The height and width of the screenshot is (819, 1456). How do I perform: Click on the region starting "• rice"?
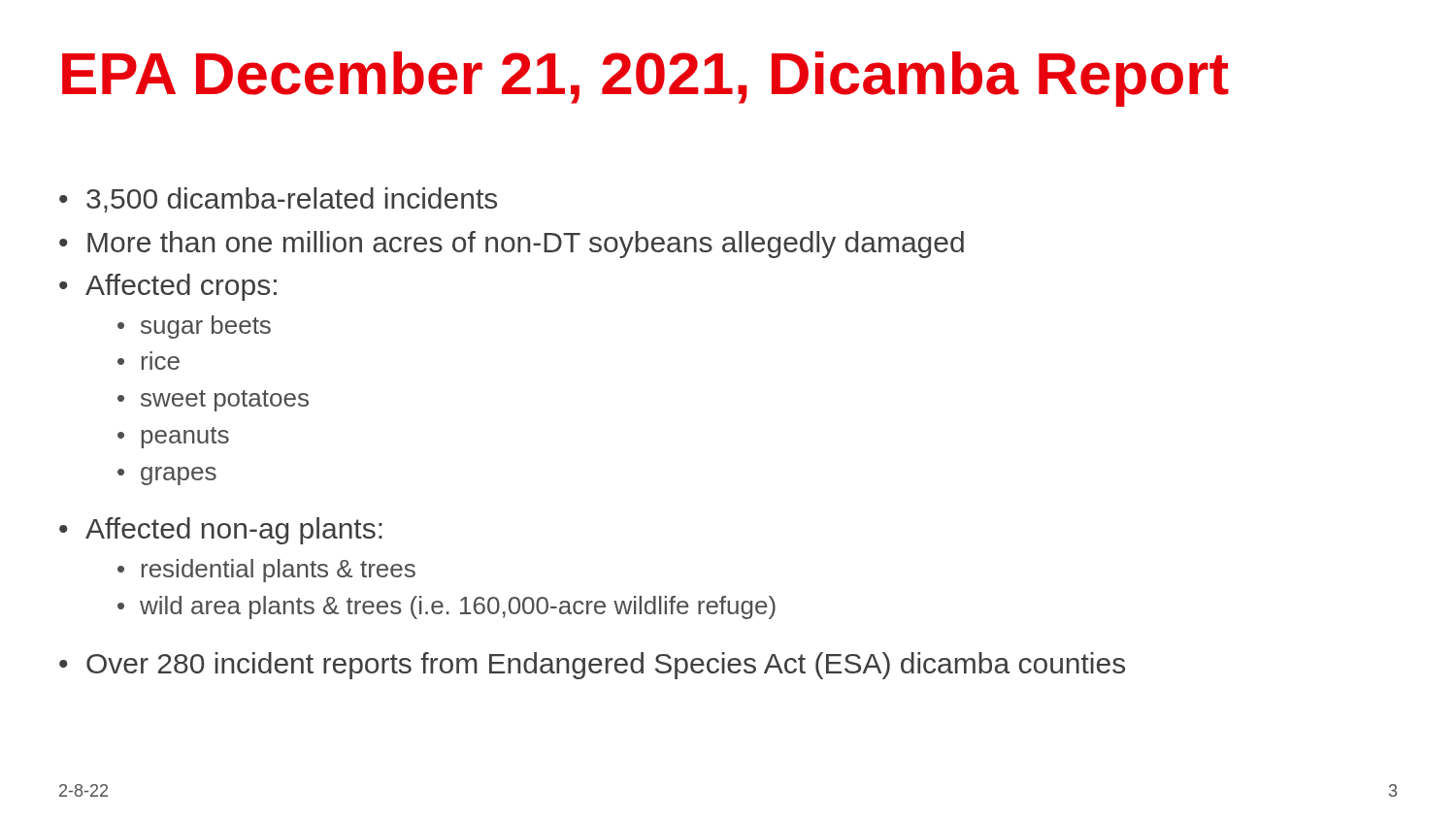pos(148,362)
